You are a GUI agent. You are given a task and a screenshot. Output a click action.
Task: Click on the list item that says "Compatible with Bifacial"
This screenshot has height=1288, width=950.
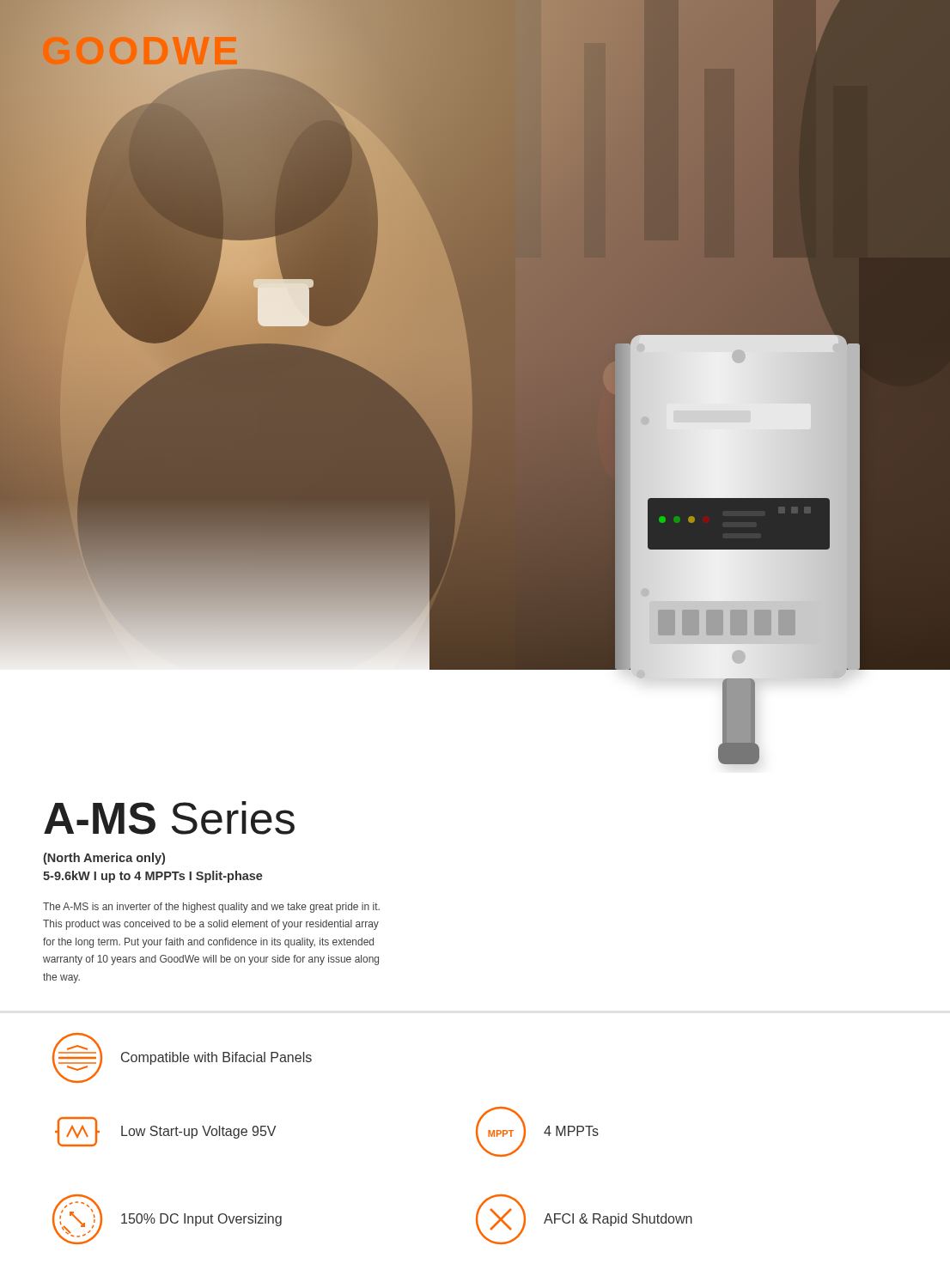pyautogui.click(x=182, y=1058)
